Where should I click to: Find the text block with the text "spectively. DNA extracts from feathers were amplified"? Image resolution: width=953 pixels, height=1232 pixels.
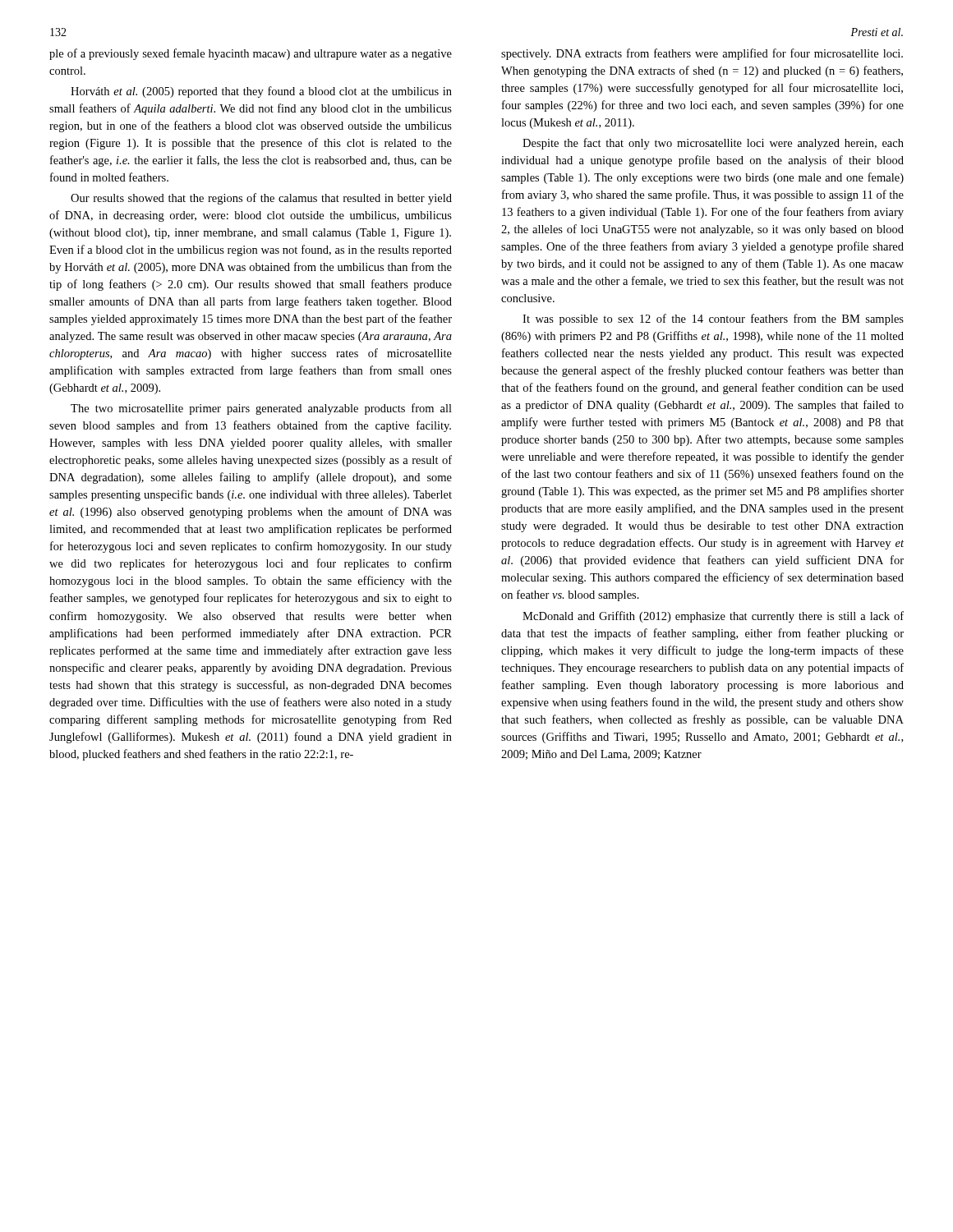tap(702, 404)
